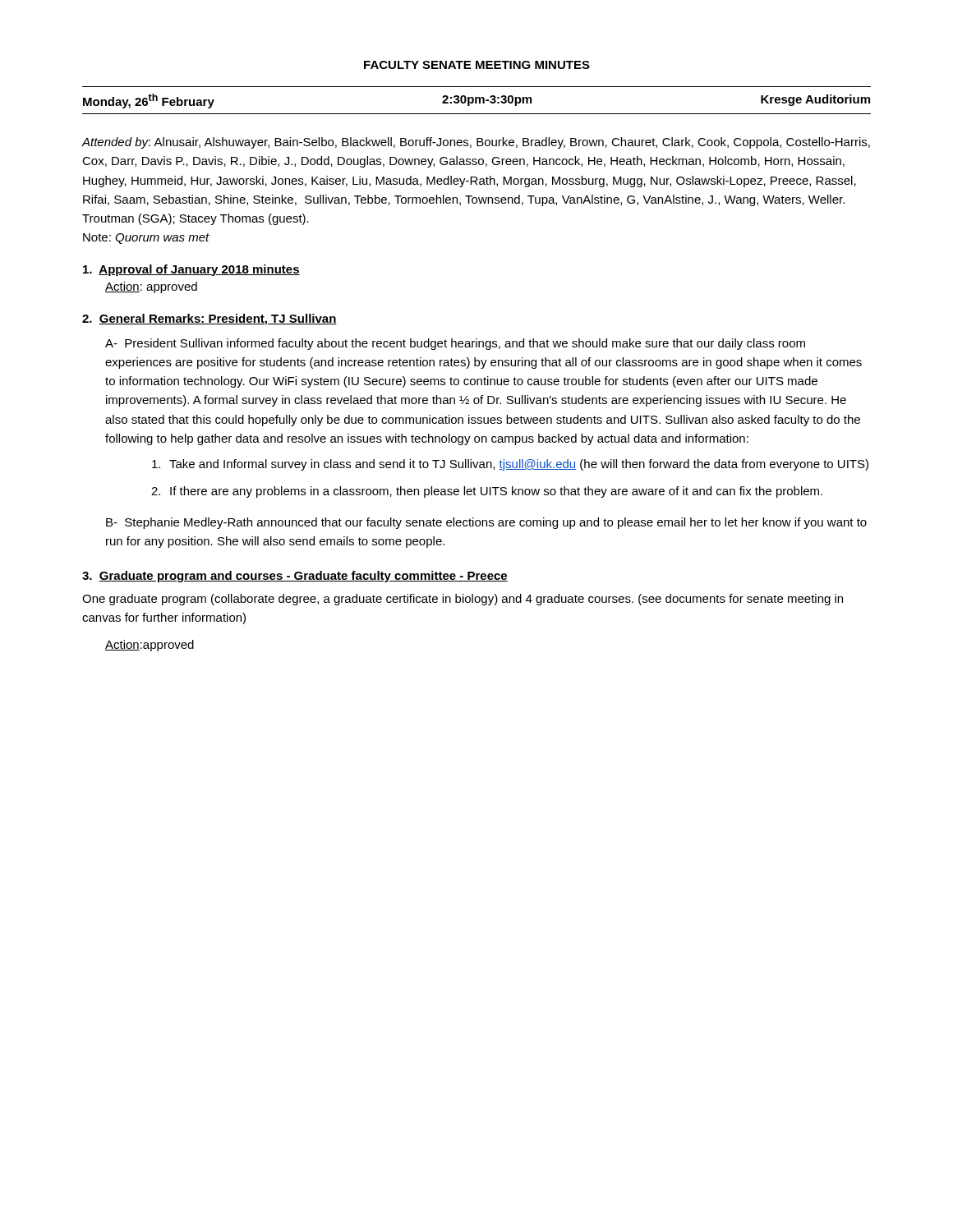Click on the text block containing "A- President Sullivan informed faculty about"

pyautogui.click(x=488, y=418)
